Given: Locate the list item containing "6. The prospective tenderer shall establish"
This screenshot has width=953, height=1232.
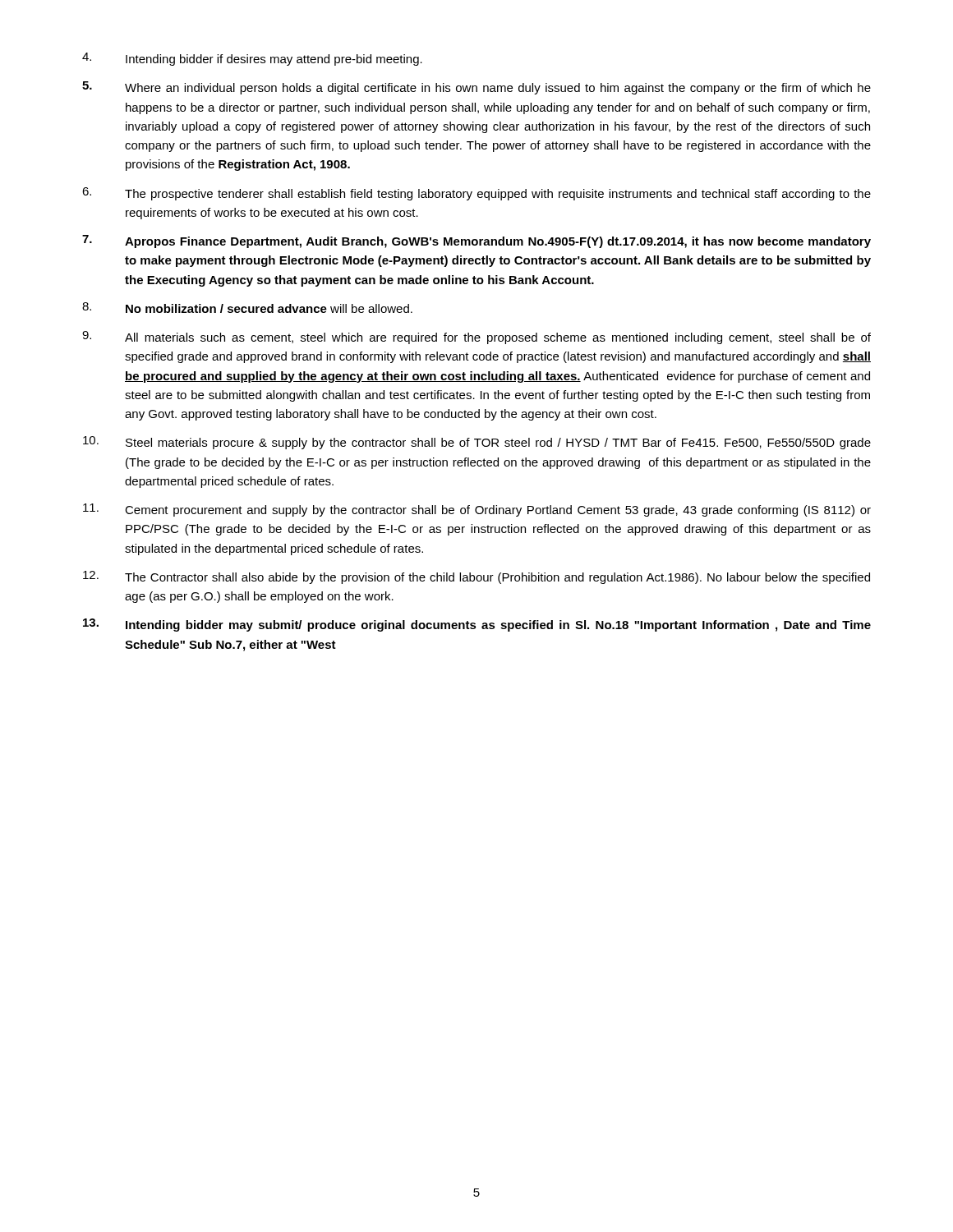Looking at the screenshot, I should pos(476,203).
